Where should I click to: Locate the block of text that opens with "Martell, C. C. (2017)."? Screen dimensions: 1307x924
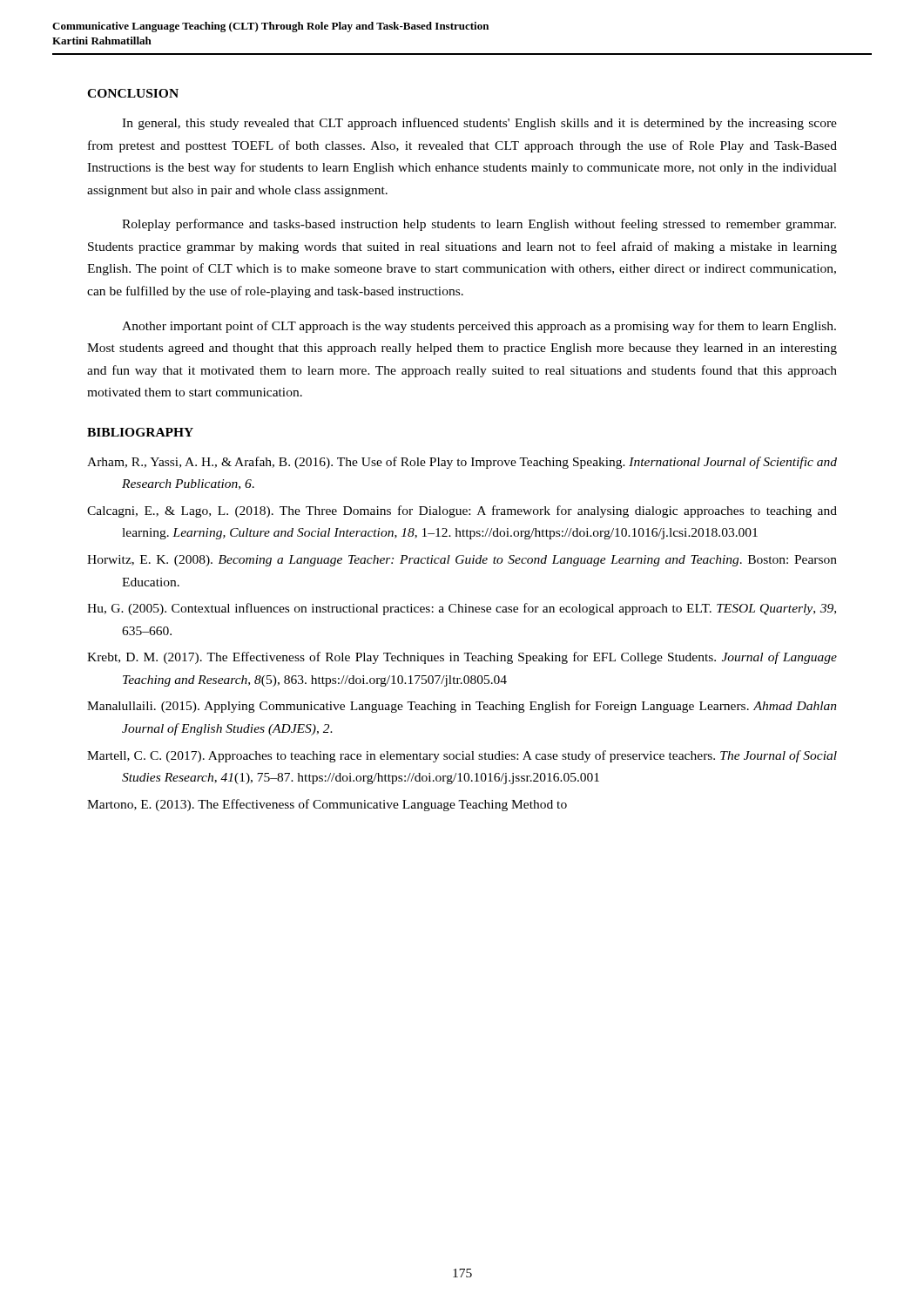pyautogui.click(x=462, y=766)
